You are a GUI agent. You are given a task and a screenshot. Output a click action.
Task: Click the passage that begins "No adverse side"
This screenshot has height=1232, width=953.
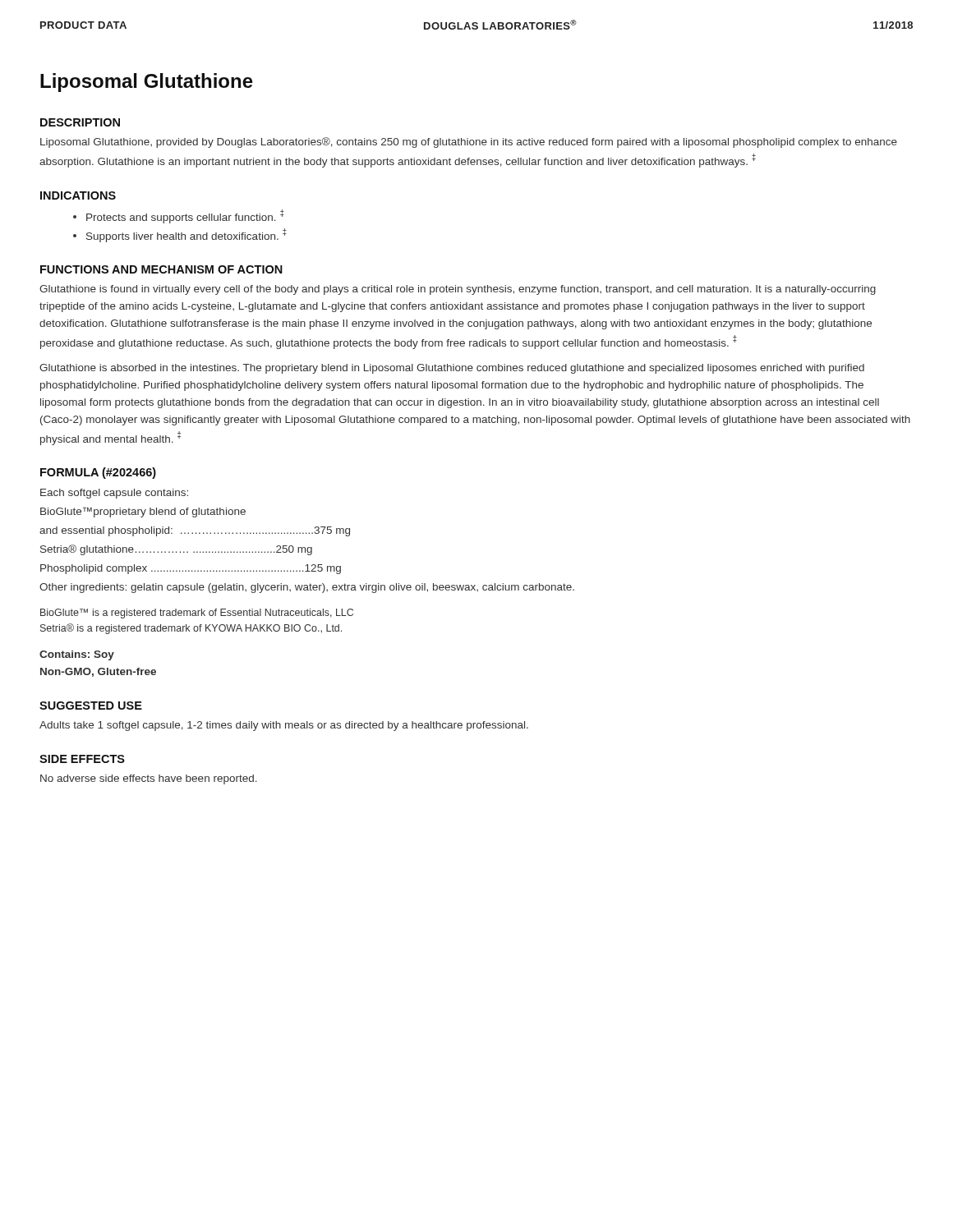pos(148,778)
